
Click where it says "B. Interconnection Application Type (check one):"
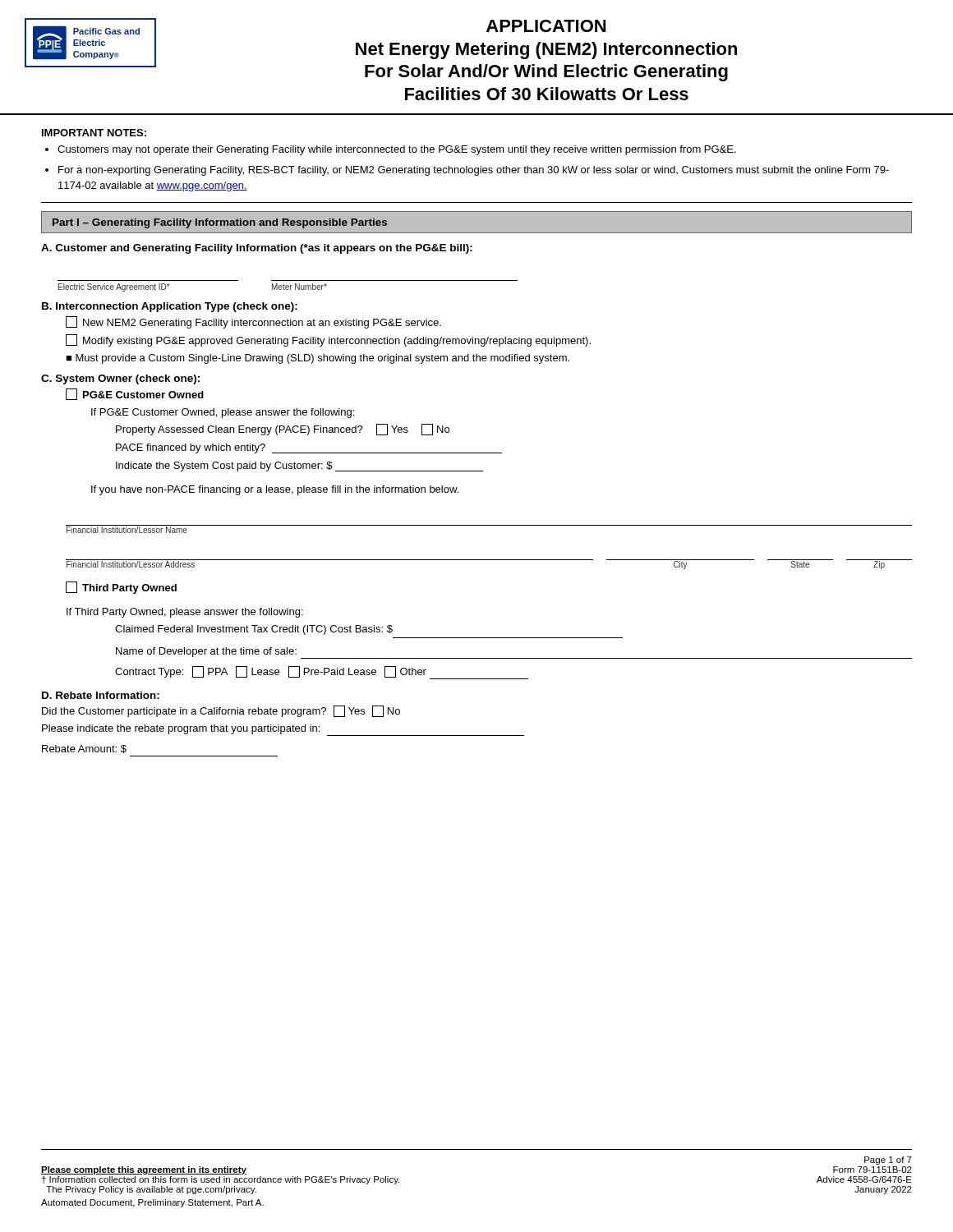170,306
